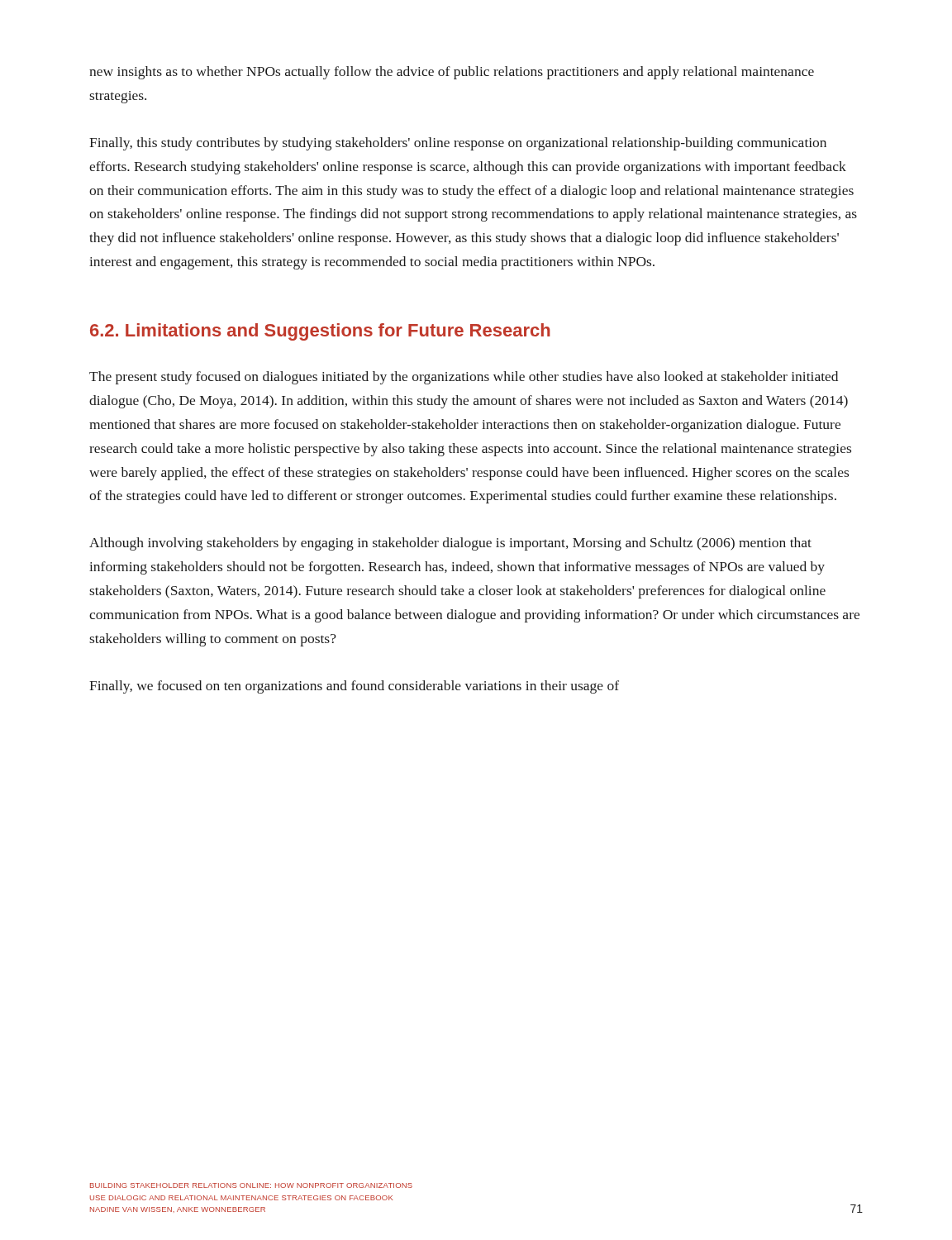Click on the region starting "Finally, we focused"
The width and height of the screenshot is (952, 1240).
click(x=354, y=685)
